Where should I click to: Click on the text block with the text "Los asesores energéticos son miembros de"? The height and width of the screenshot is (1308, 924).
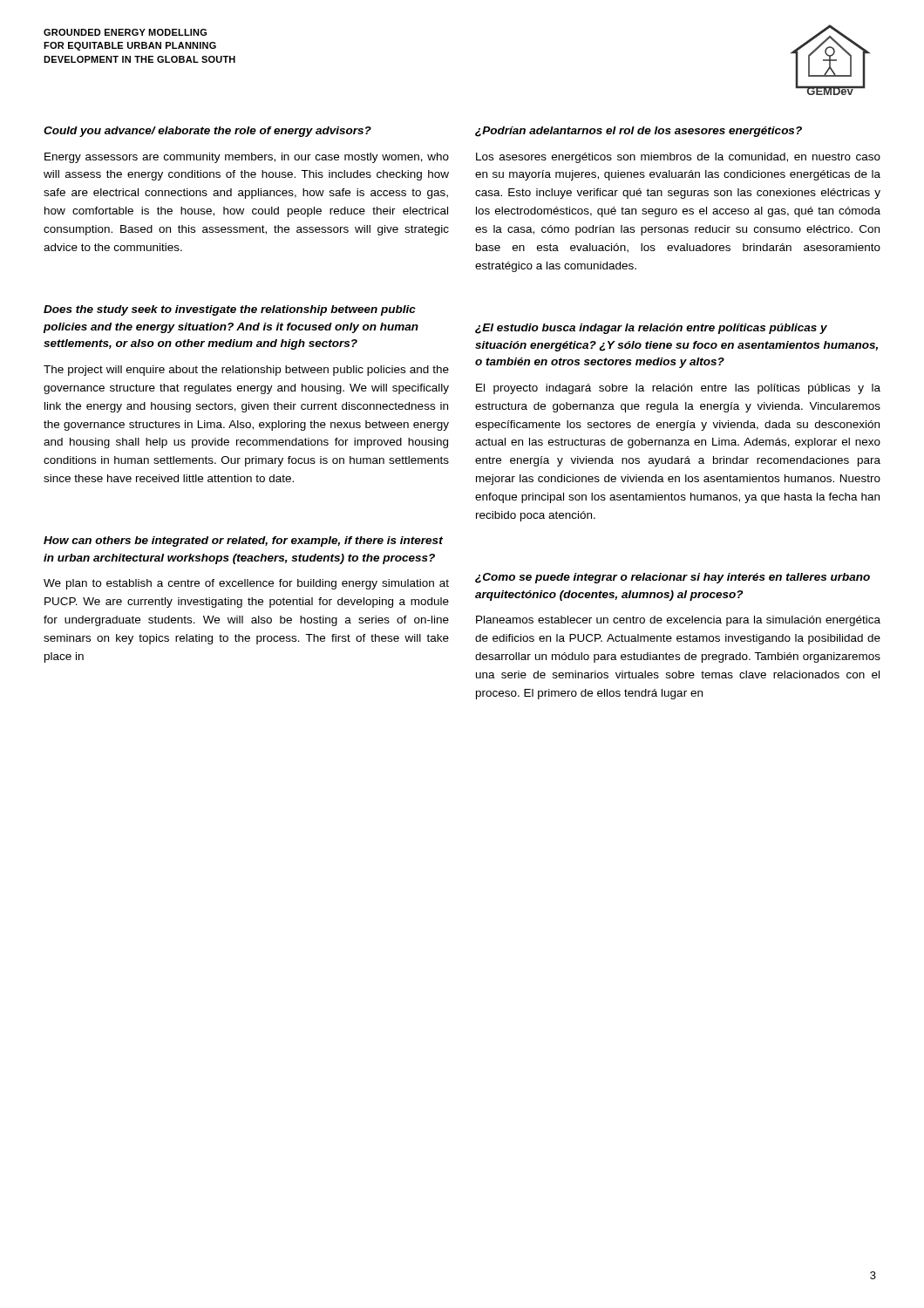[678, 211]
